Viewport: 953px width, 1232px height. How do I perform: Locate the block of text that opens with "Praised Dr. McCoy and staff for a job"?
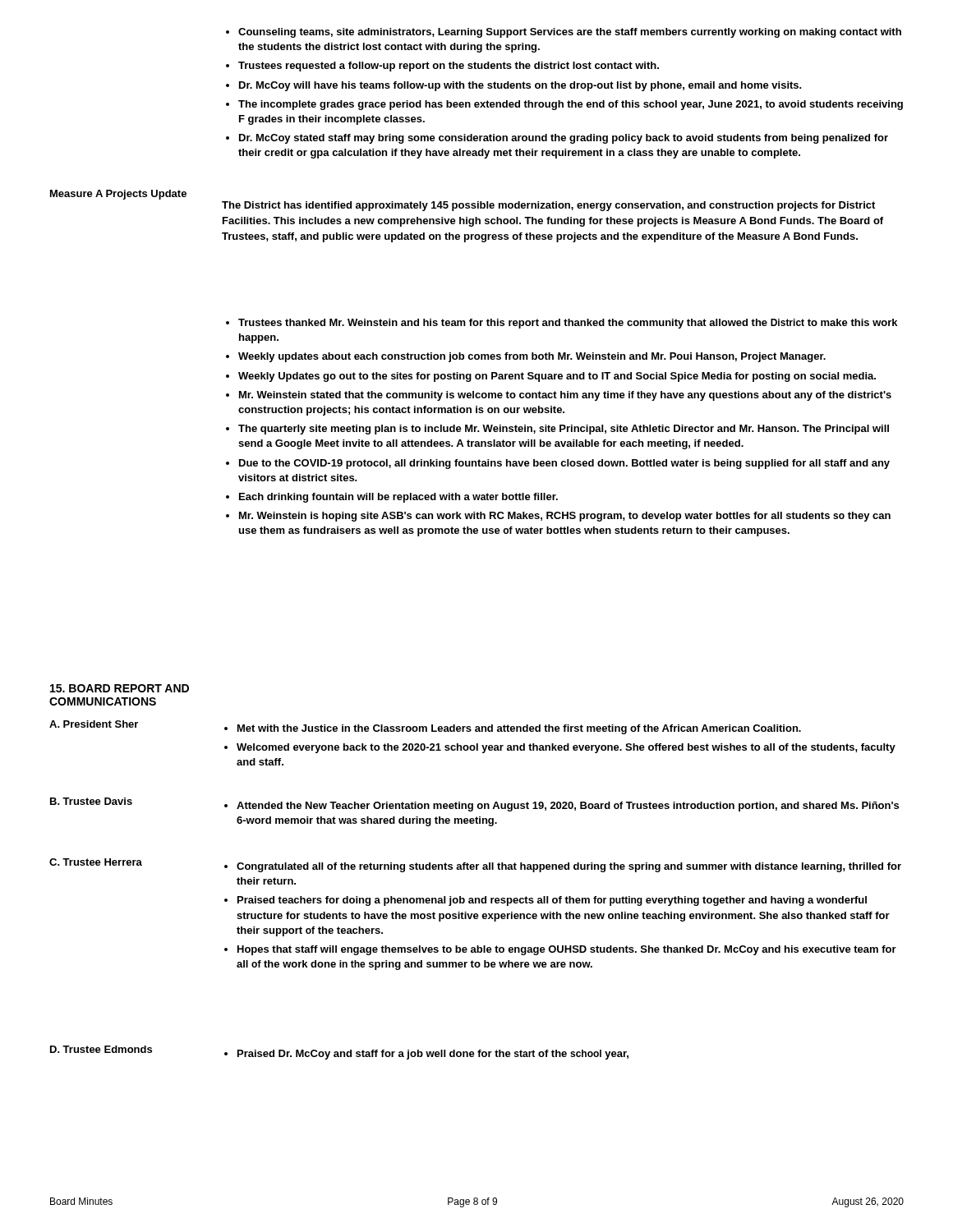(x=563, y=1054)
